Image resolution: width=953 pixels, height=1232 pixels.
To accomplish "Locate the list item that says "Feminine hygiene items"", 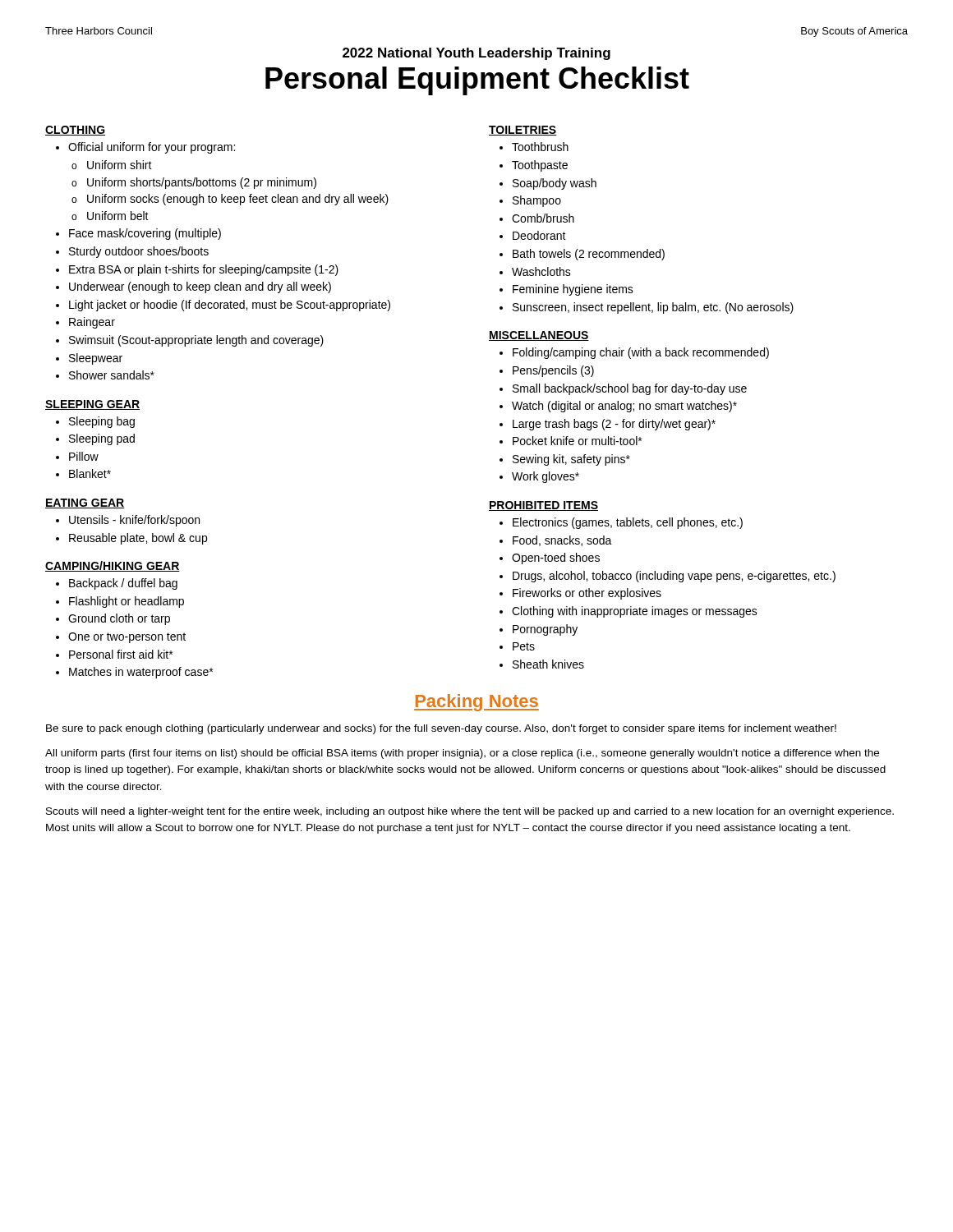I will point(573,289).
